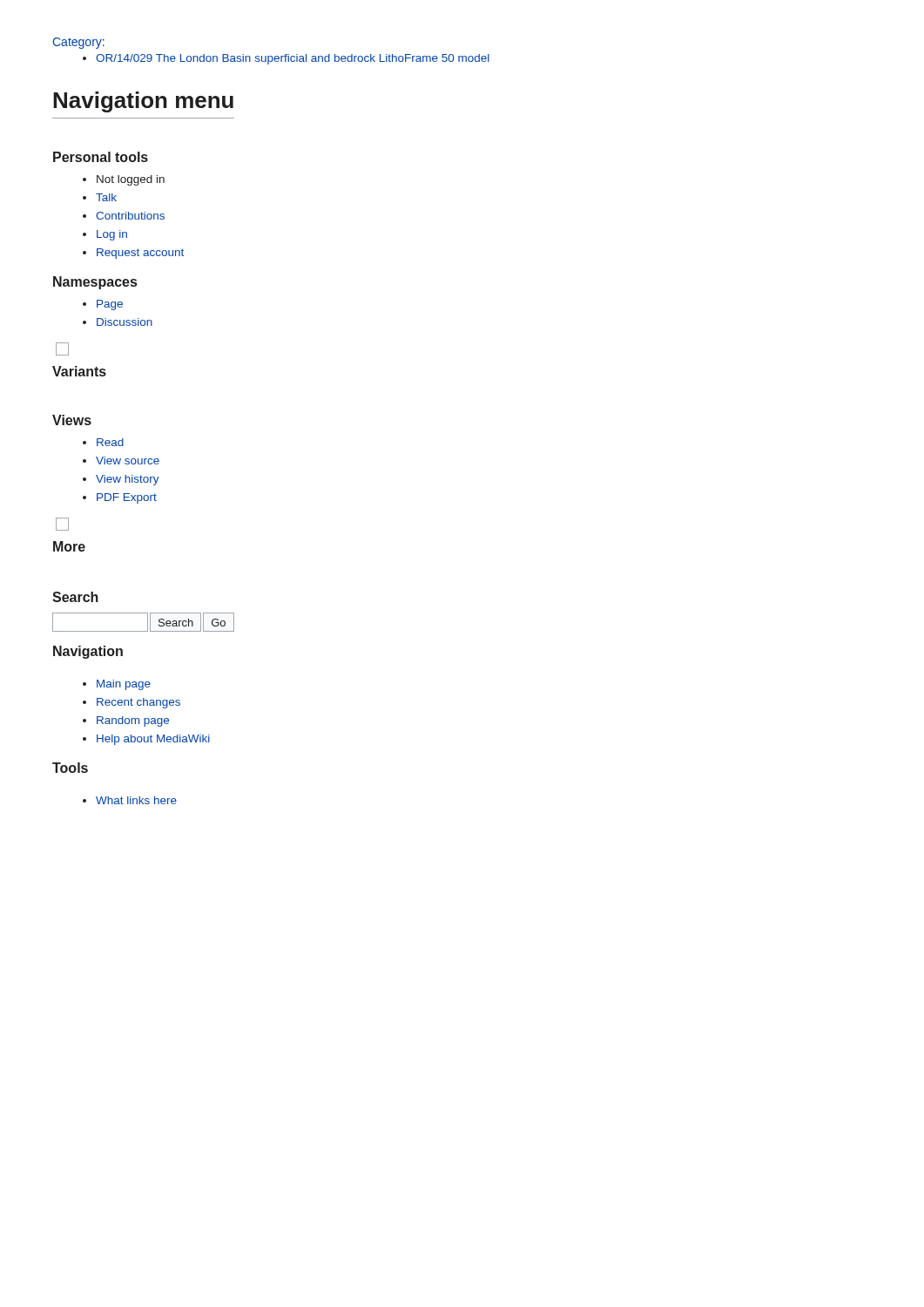Viewport: 924px width, 1307px height.
Task: Point to "Recent changes"
Action: 132,703
